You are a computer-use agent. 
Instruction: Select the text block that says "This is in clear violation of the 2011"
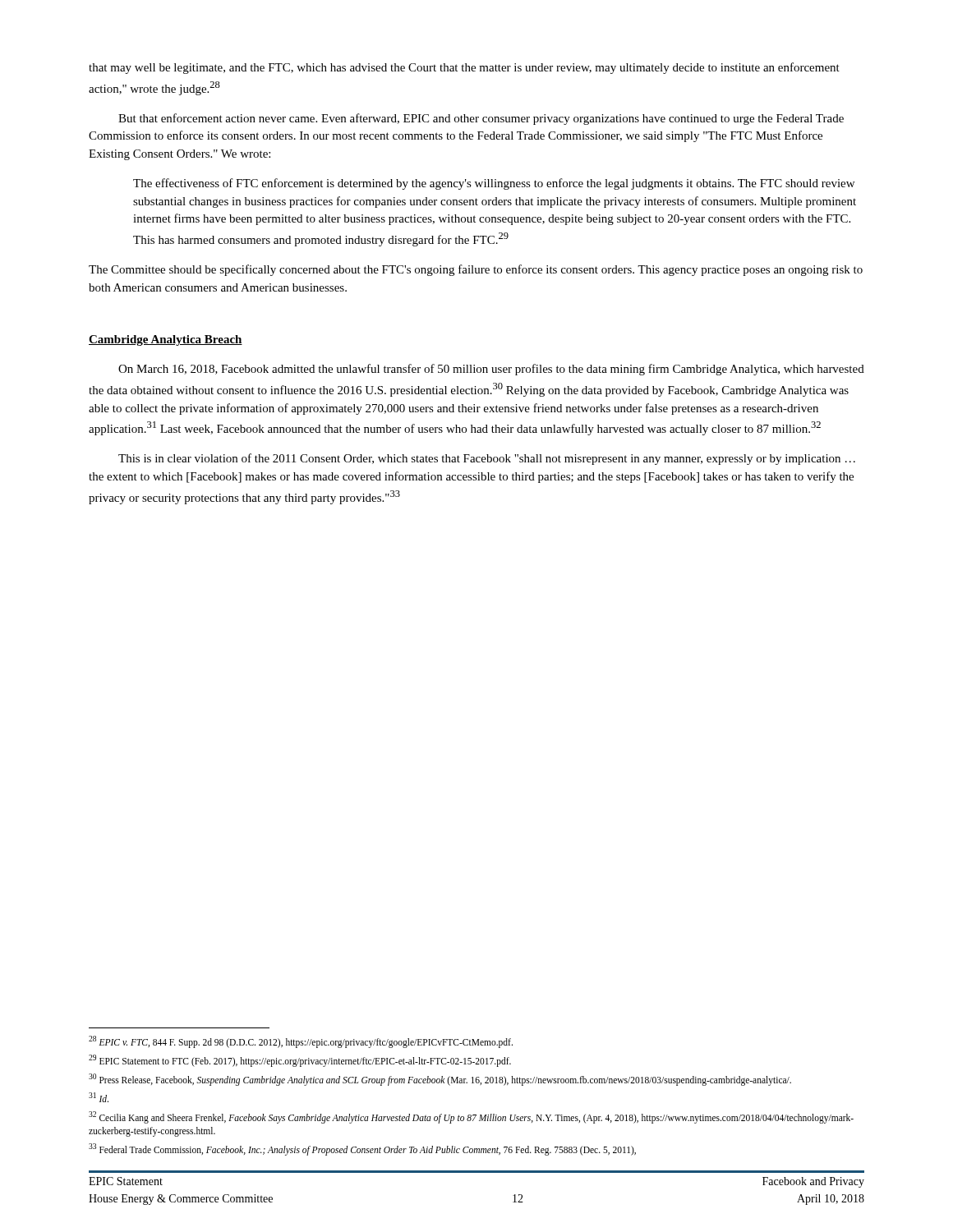coord(473,478)
